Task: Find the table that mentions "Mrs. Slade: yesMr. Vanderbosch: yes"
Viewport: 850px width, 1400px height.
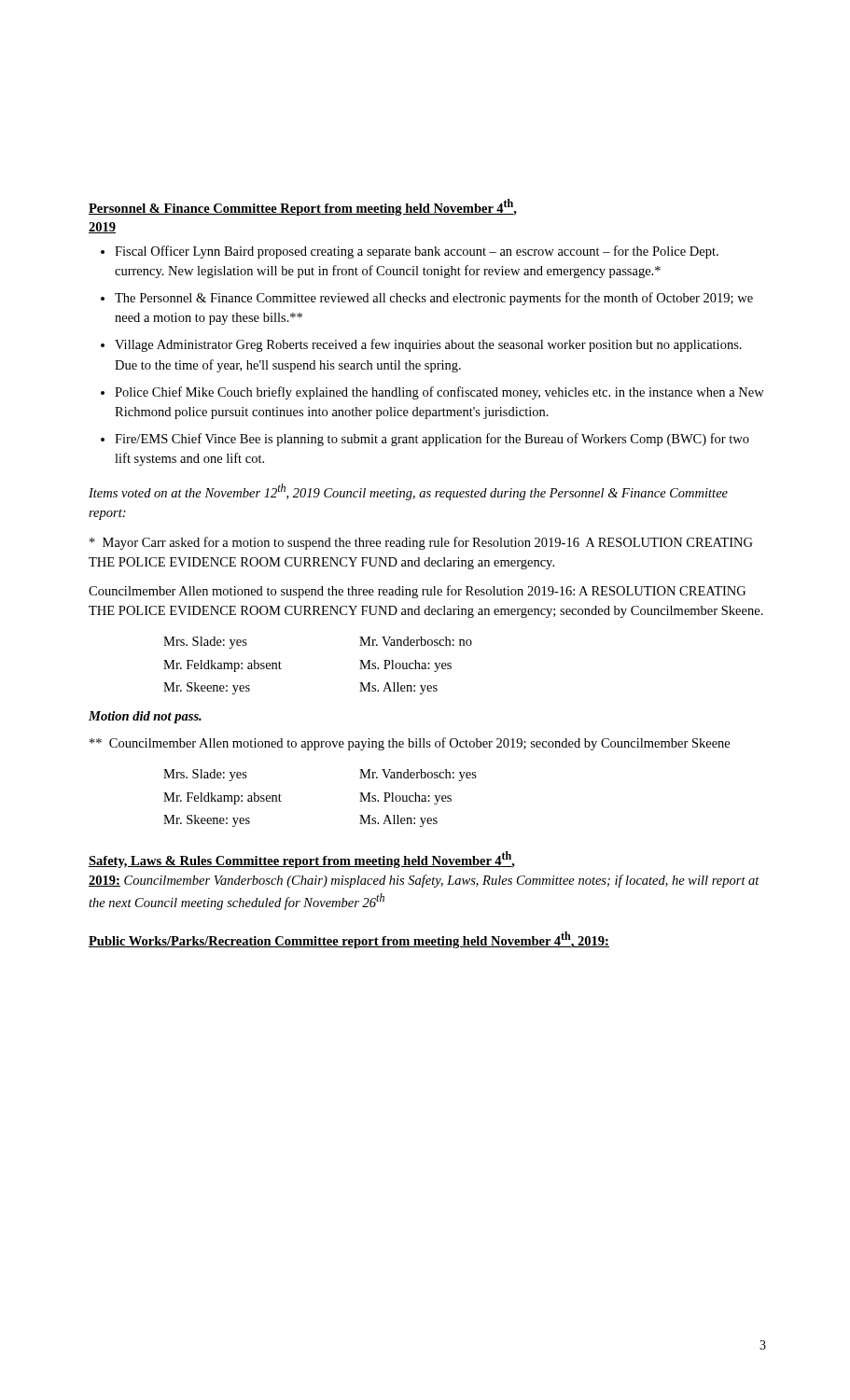Action: tap(427, 797)
